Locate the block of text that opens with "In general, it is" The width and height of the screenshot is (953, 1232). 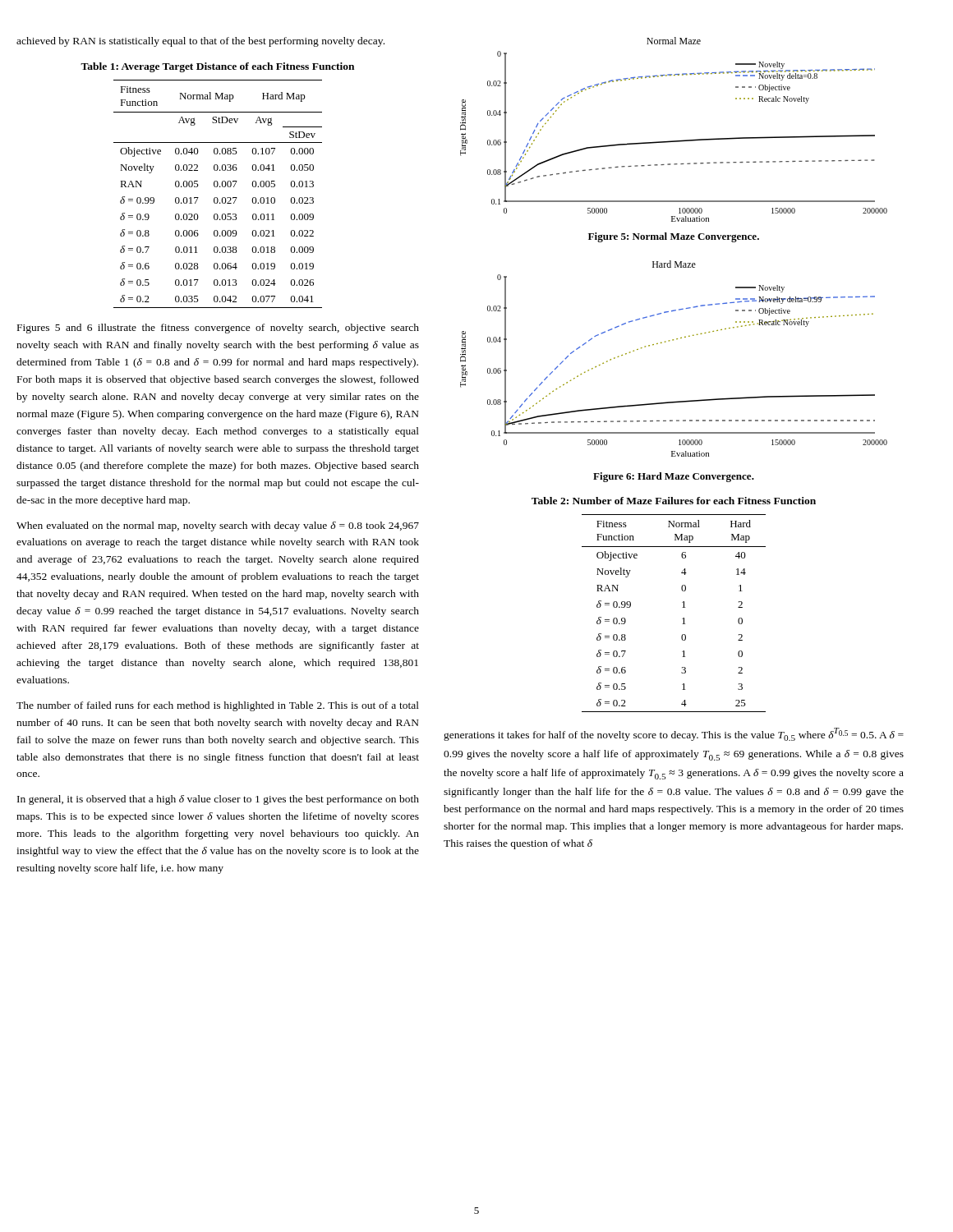pyautogui.click(x=218, y=833)
